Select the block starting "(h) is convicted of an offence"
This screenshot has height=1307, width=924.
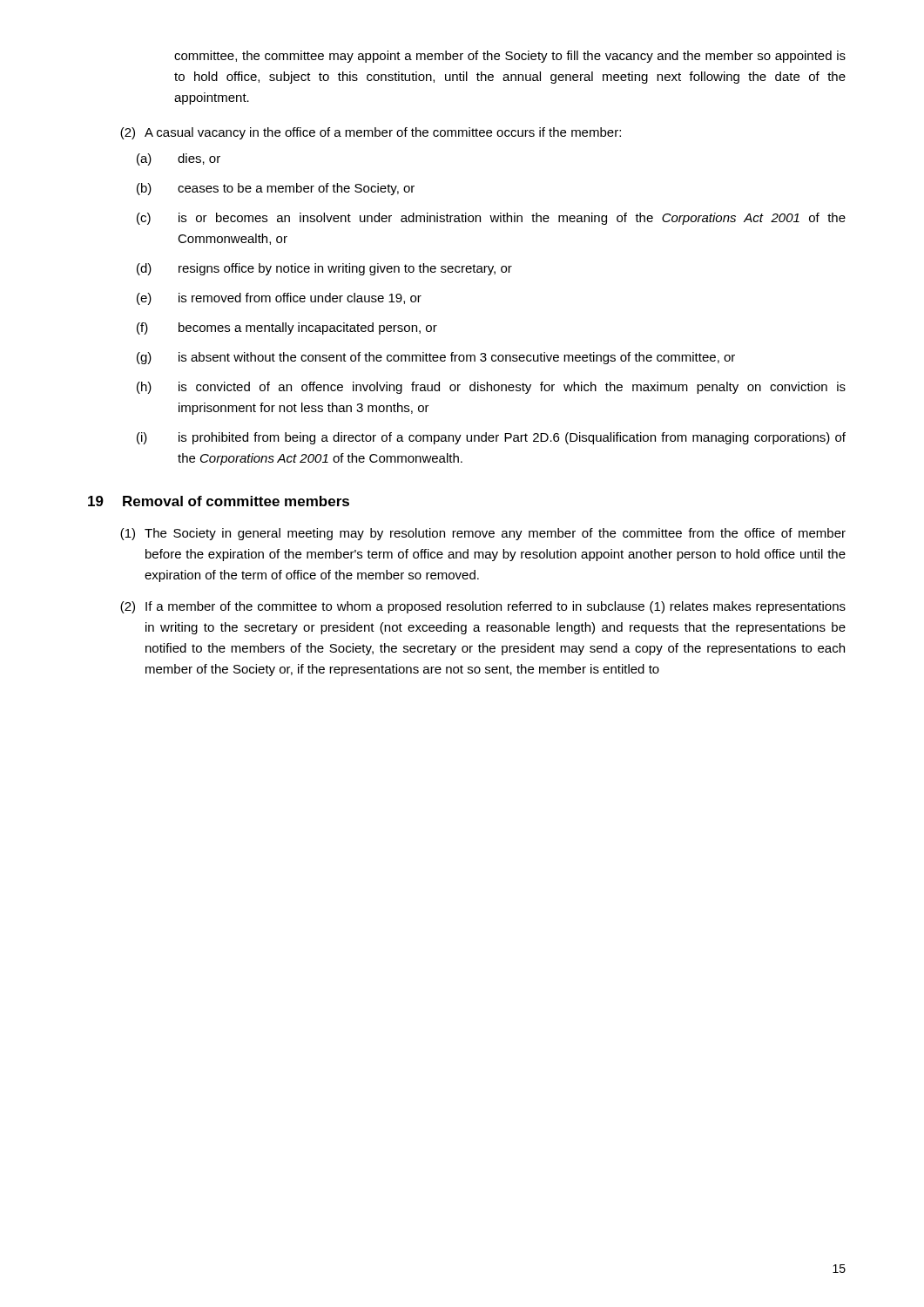[491, 397]
